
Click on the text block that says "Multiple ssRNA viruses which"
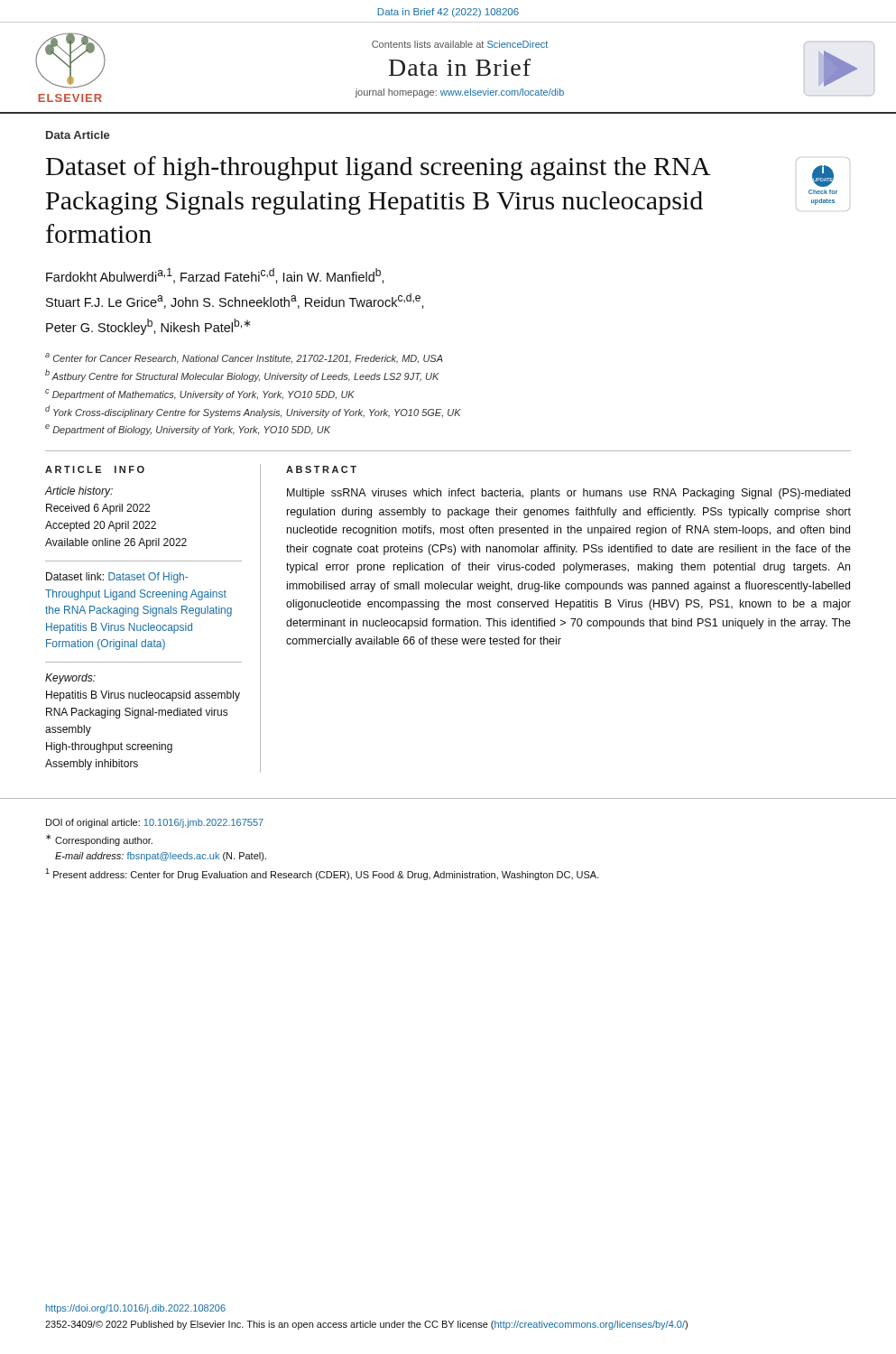pos(568,567)
